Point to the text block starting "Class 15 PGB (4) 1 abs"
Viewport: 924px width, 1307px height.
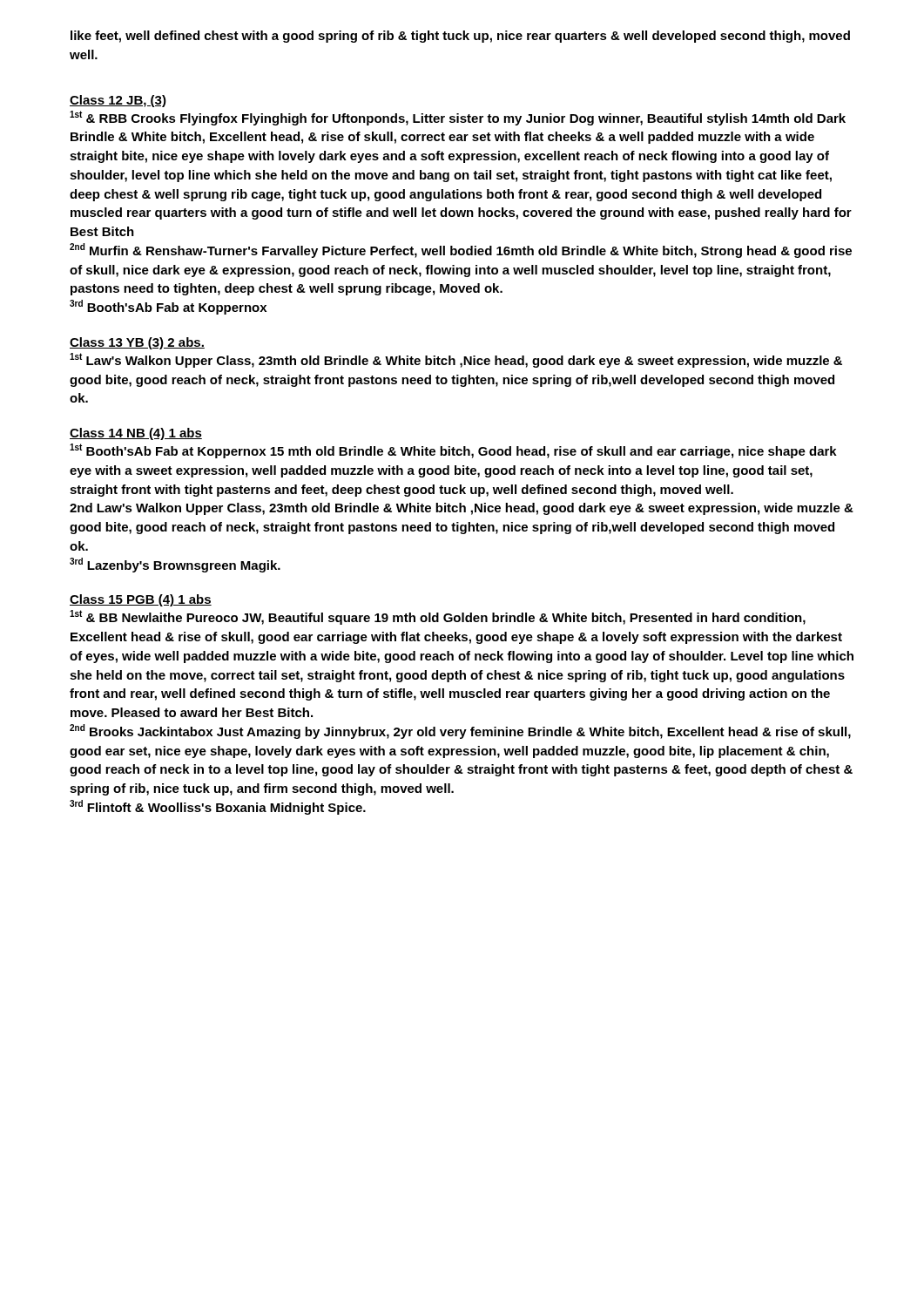(x=140, y=599)
